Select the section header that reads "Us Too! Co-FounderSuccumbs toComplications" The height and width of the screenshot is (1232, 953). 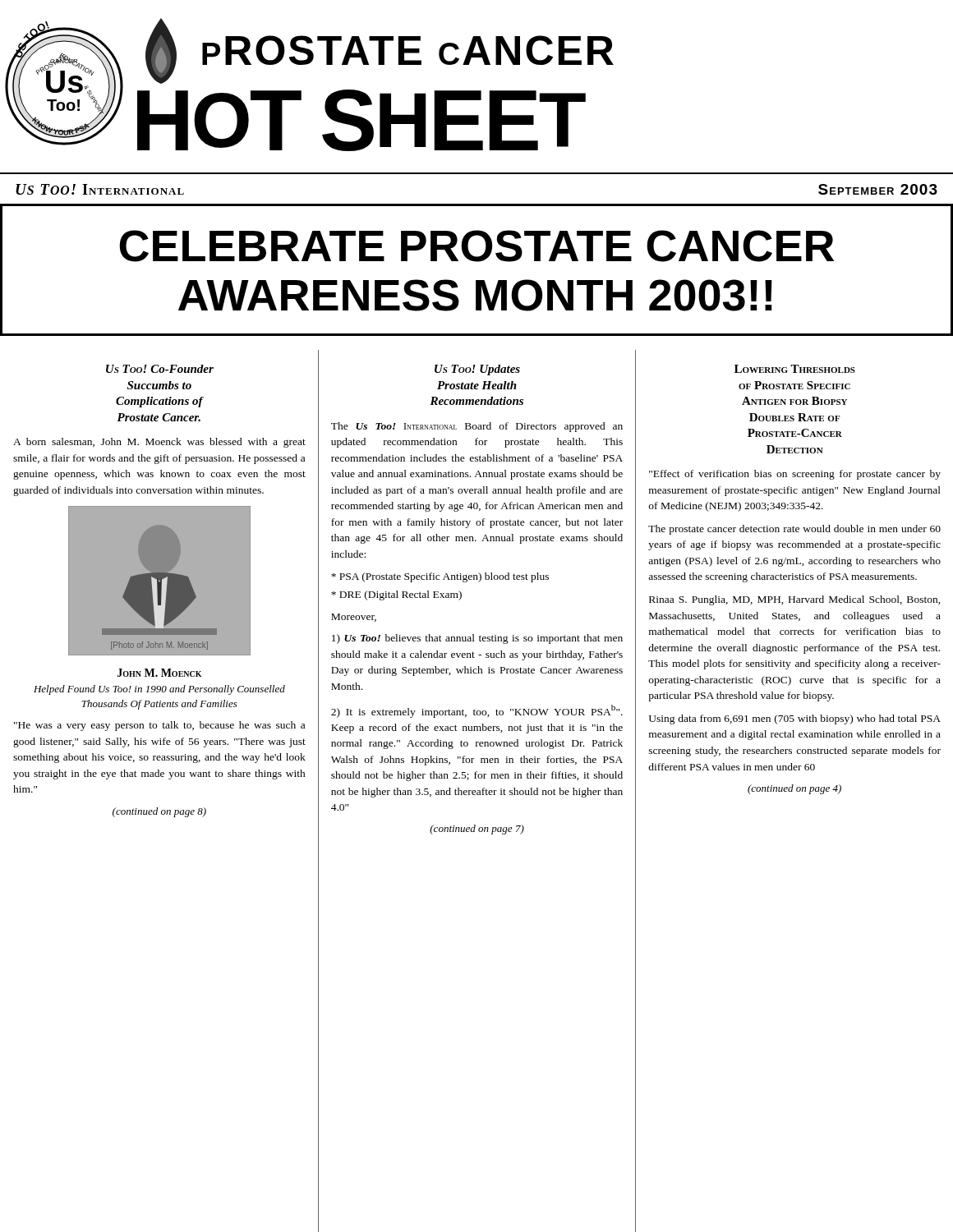tap(159, 393)
